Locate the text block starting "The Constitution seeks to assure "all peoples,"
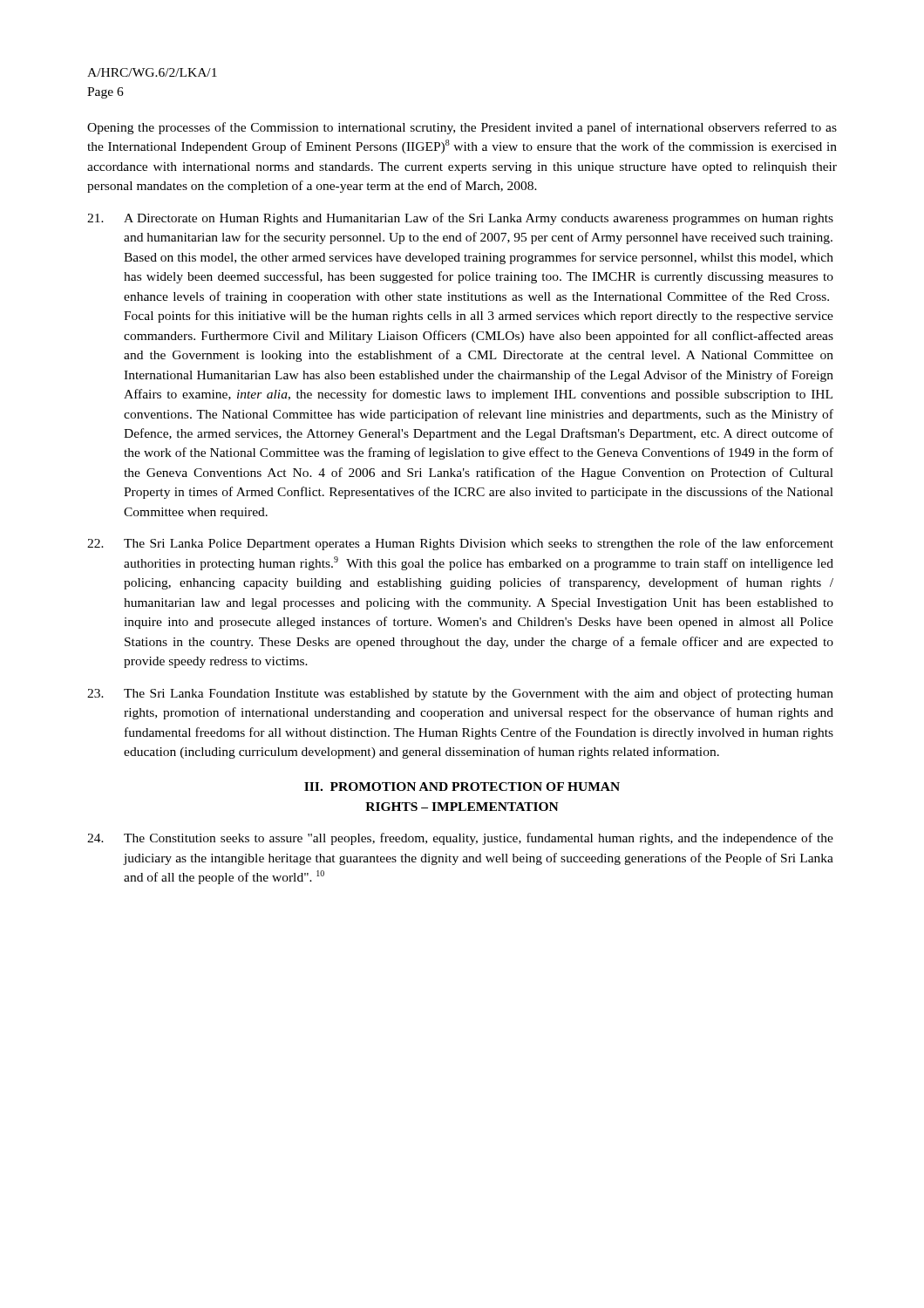 (462, 858)
